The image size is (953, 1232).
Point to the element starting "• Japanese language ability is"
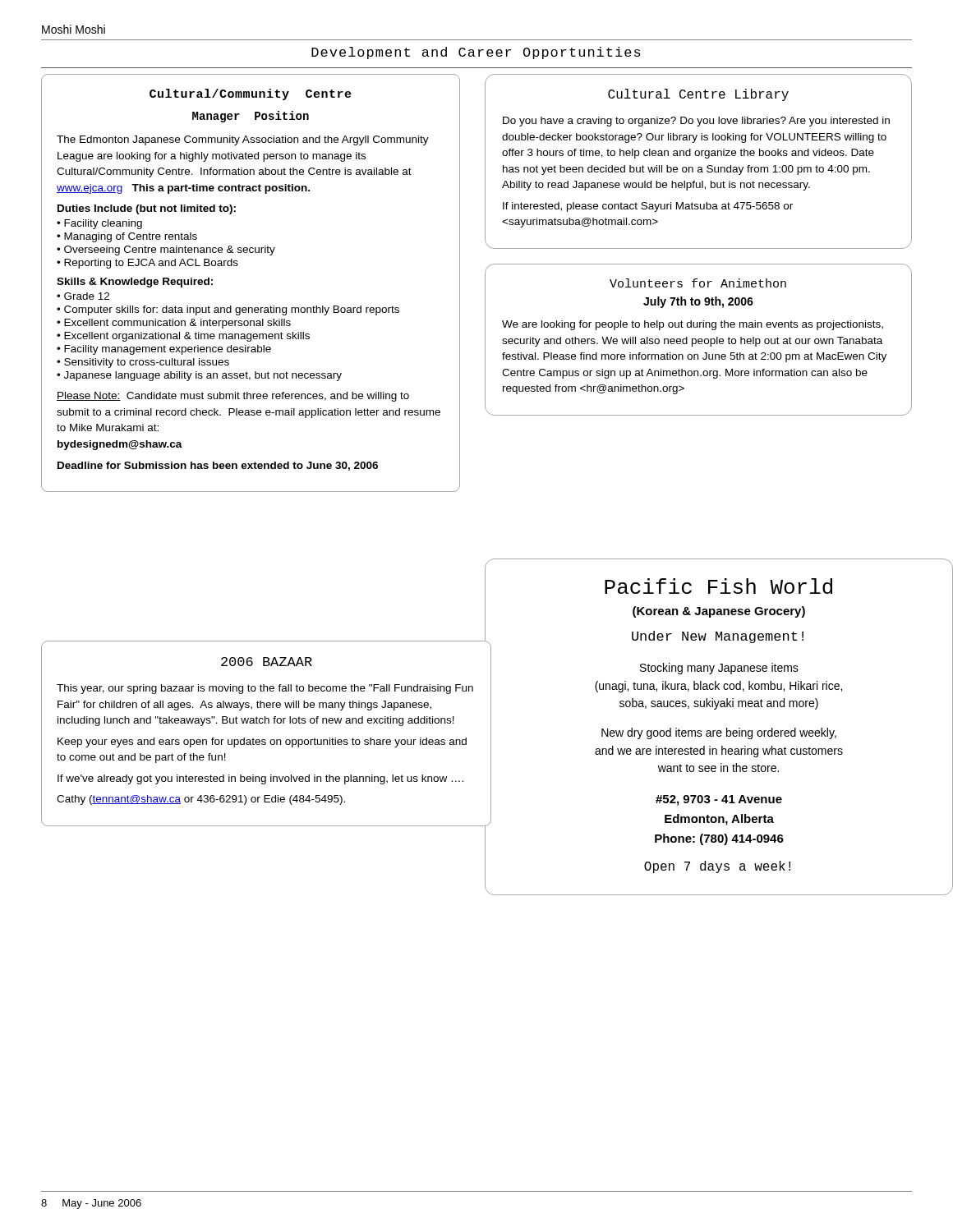pos(199,375)
